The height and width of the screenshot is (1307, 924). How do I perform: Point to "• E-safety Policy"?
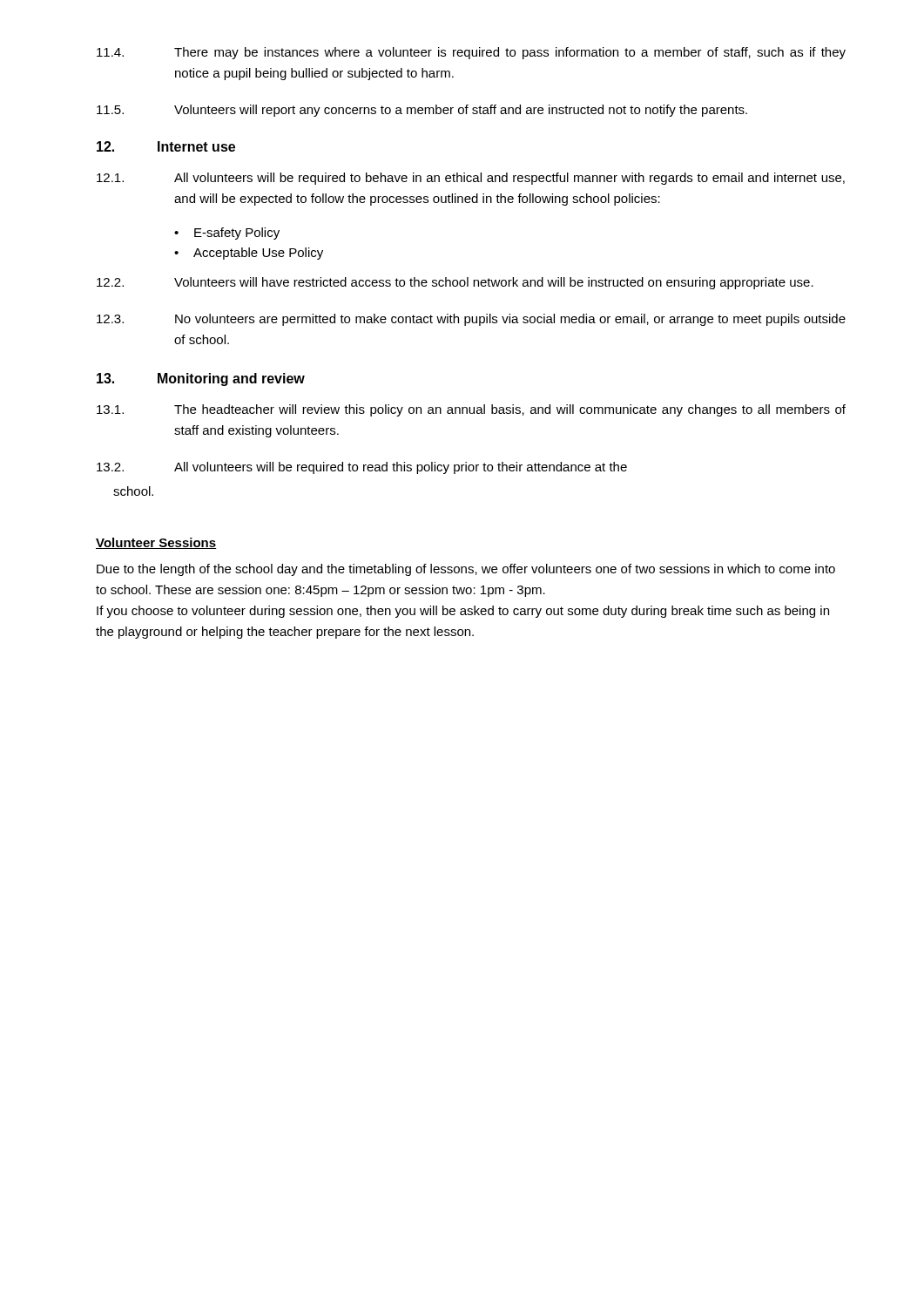[227, 232]
